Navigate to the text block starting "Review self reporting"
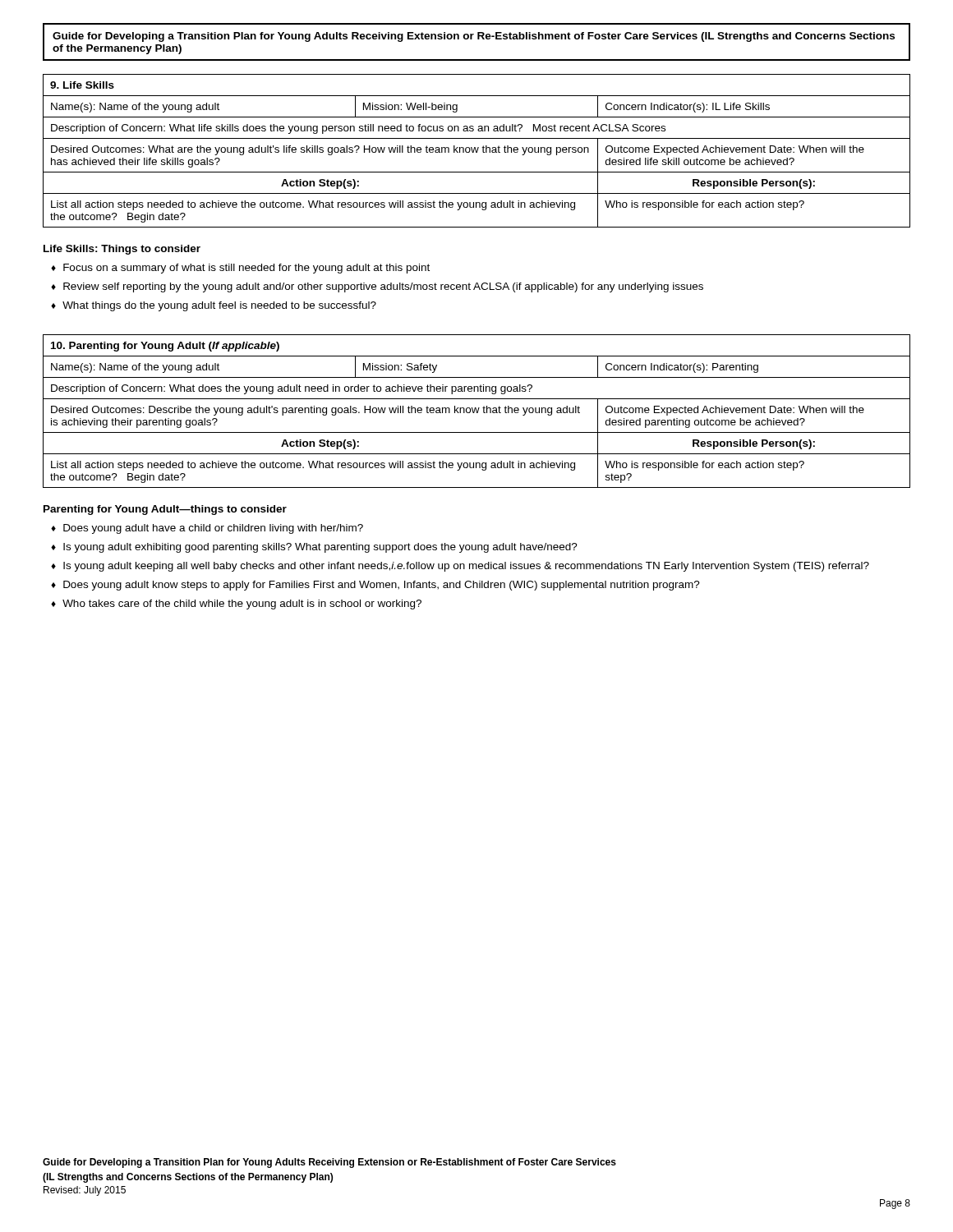Screen dimensions: 1232x953 tap(481, 286)
